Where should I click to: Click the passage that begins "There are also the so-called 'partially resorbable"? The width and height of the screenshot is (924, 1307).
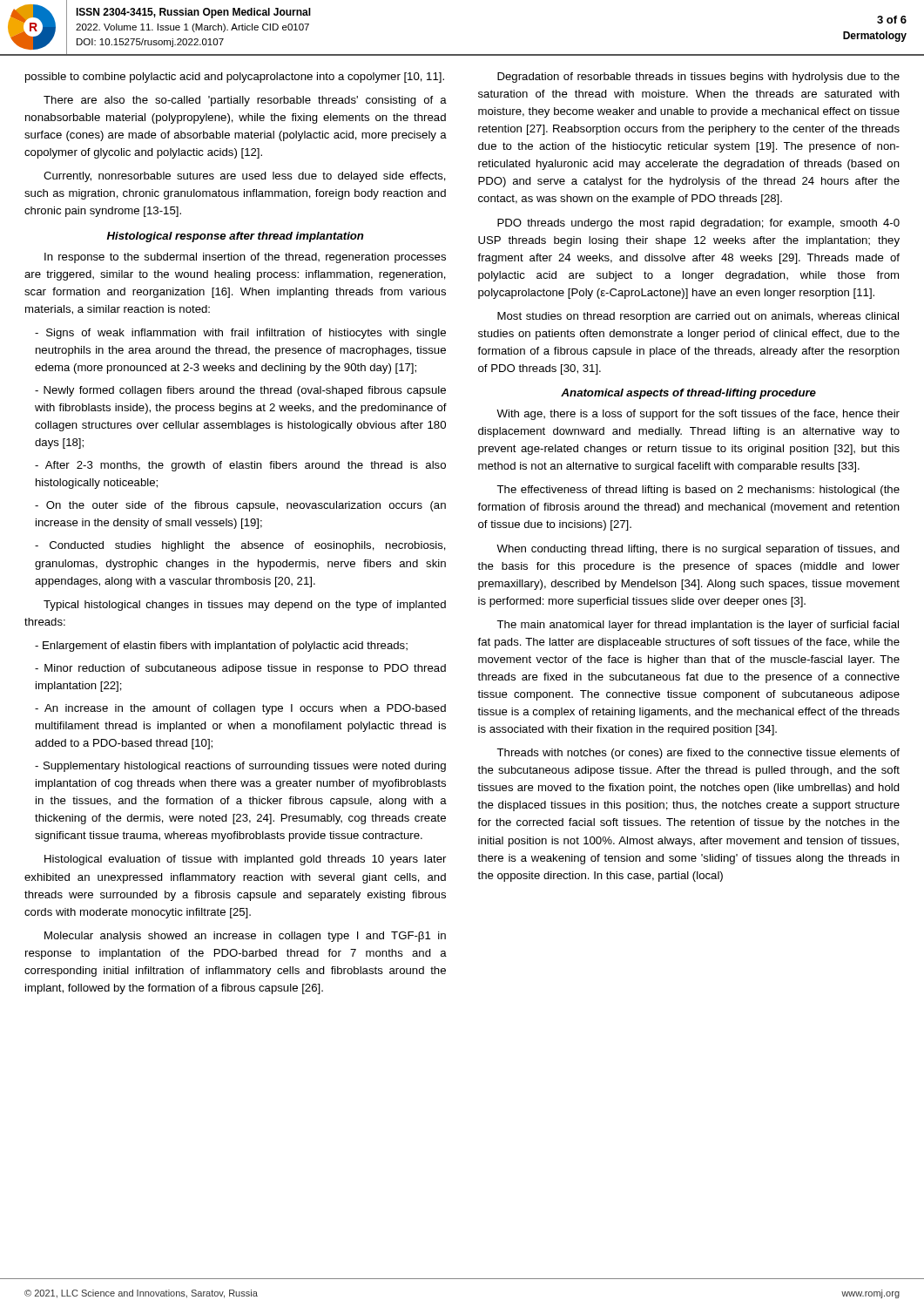(235, 126)
